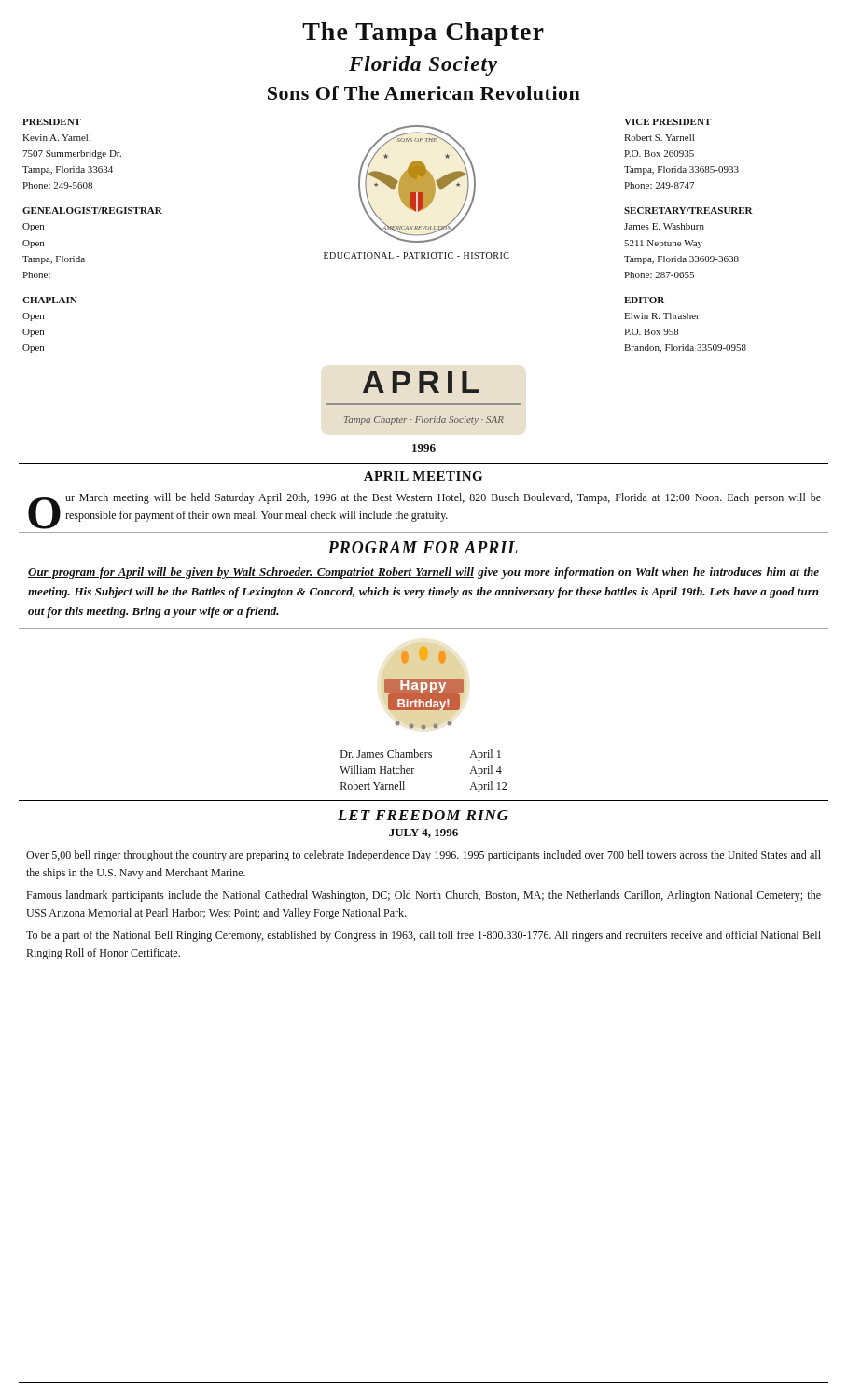Find the logo

pos(416,186)
